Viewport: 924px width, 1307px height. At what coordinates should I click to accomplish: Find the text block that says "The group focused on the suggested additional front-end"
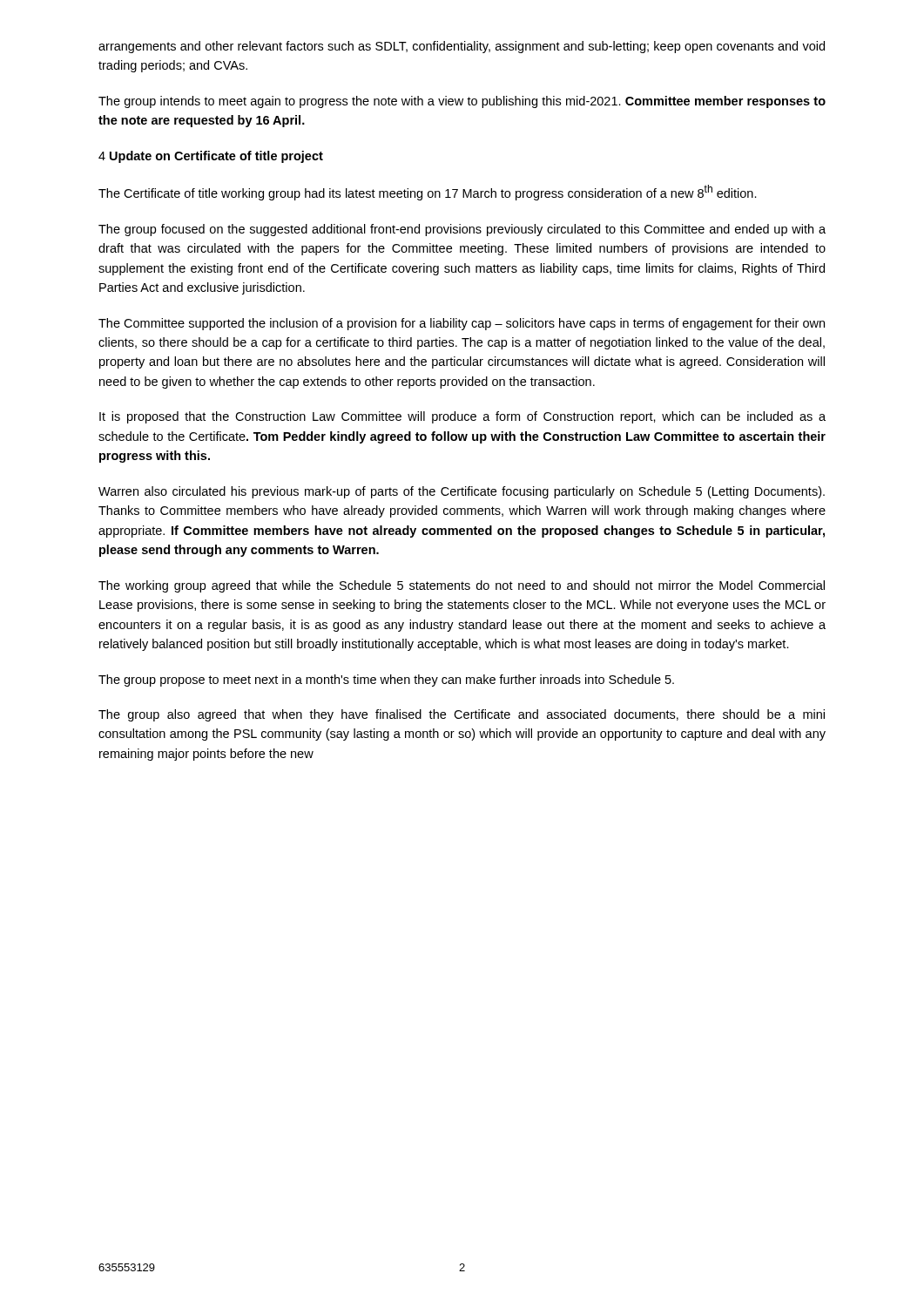[462, 258]
